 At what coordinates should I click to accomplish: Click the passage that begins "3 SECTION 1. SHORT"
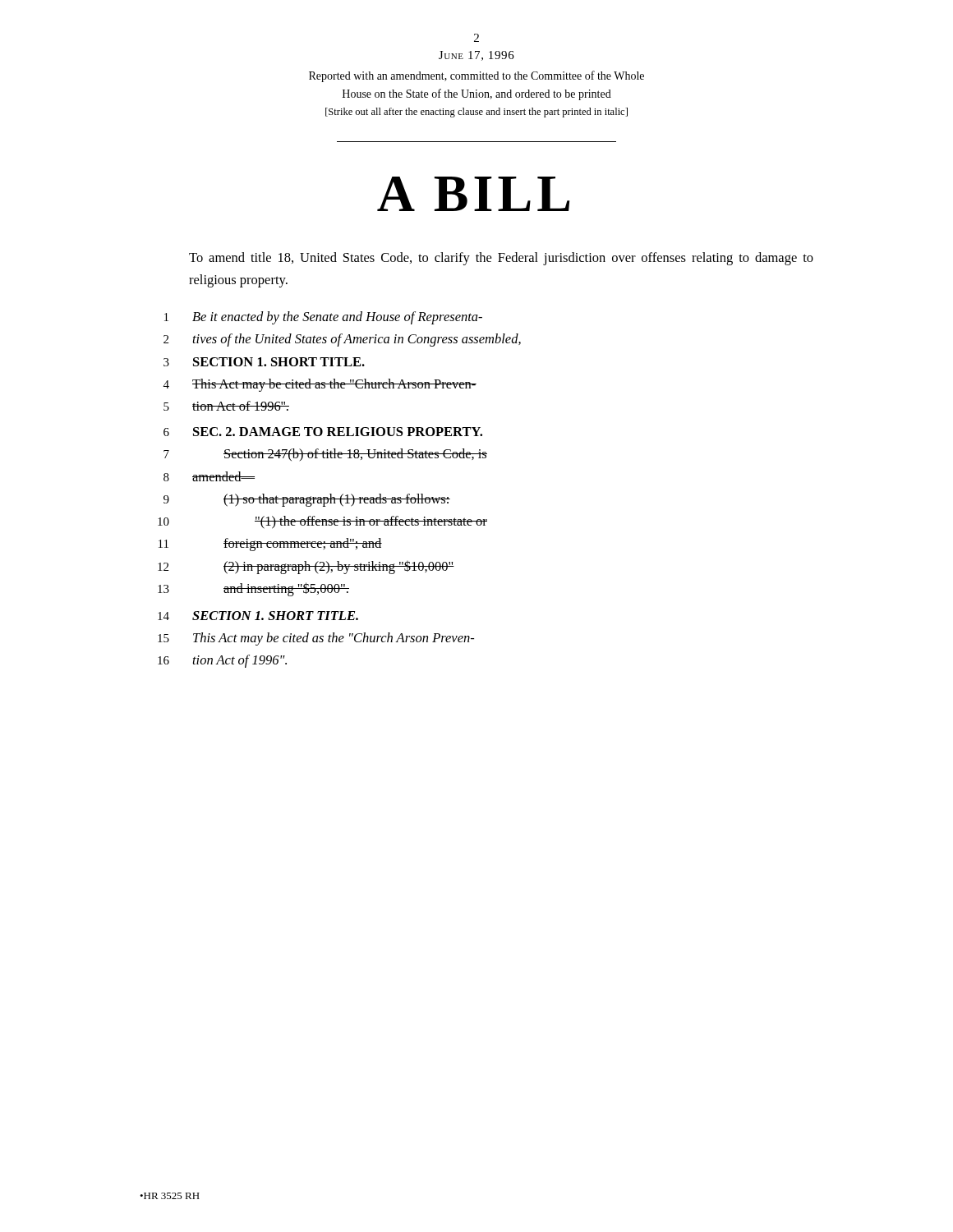[264, 362]
